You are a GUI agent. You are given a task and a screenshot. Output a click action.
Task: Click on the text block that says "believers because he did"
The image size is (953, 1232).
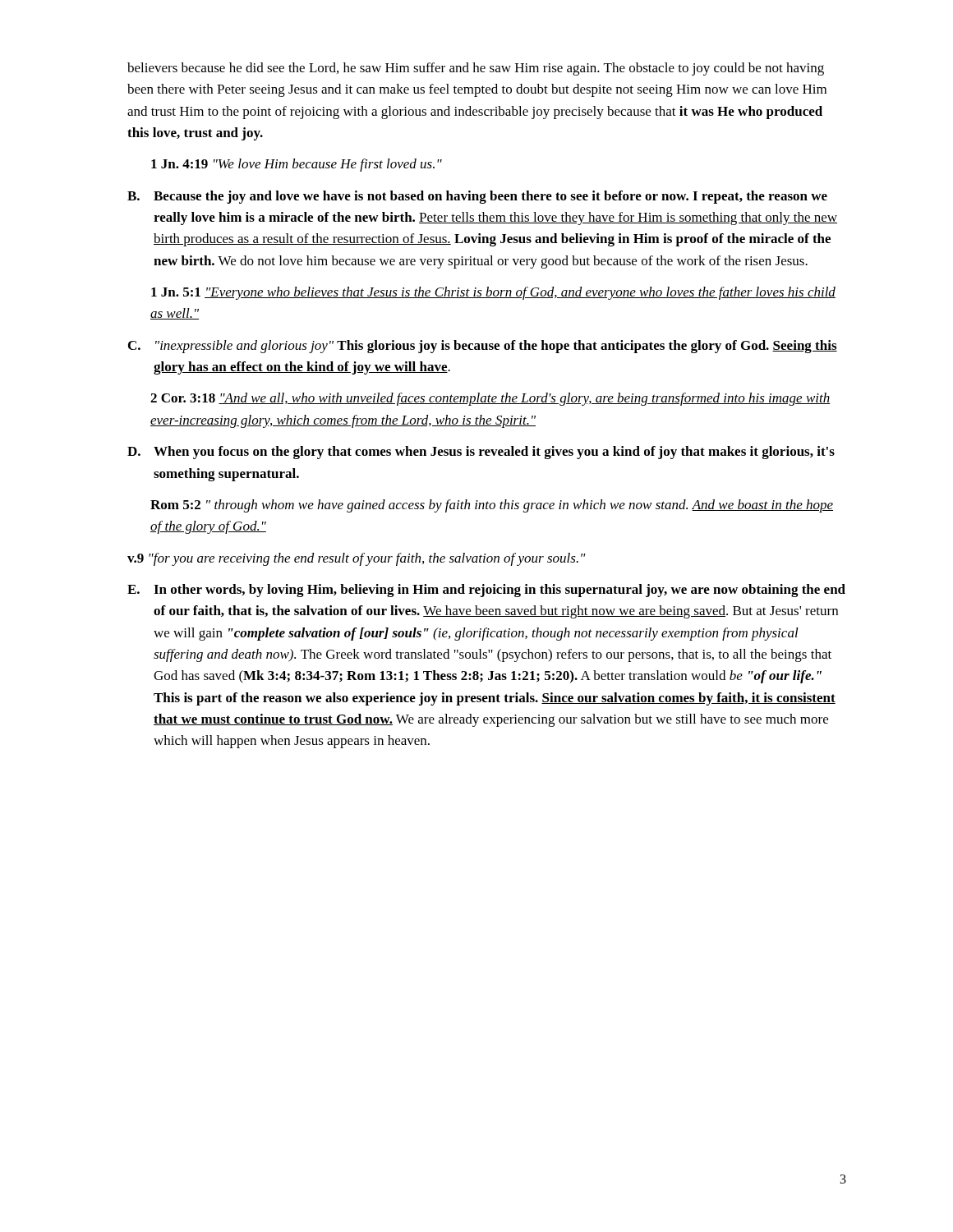coord(477,100)
